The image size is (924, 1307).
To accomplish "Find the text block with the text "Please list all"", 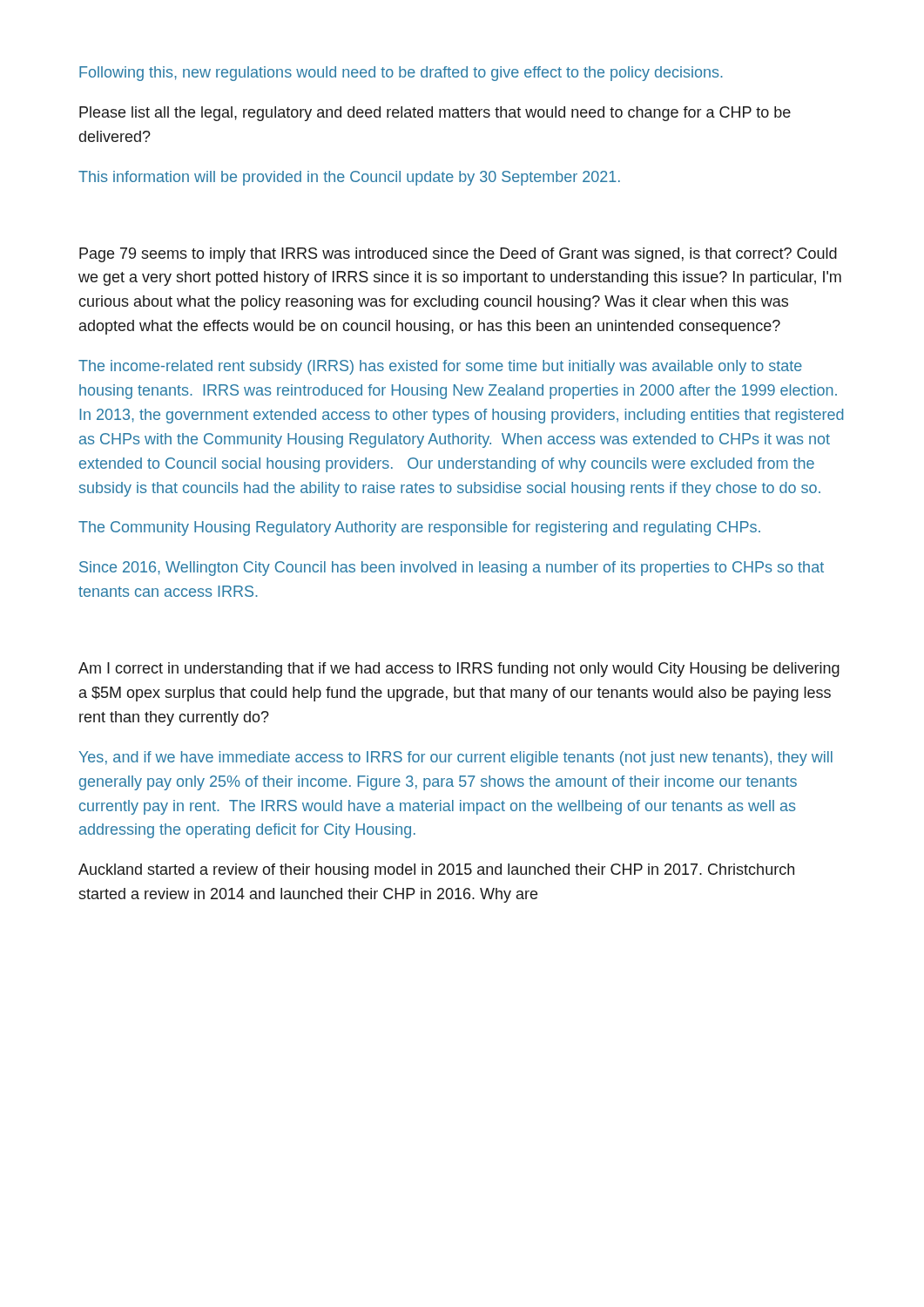I will [x=435, y=124].
